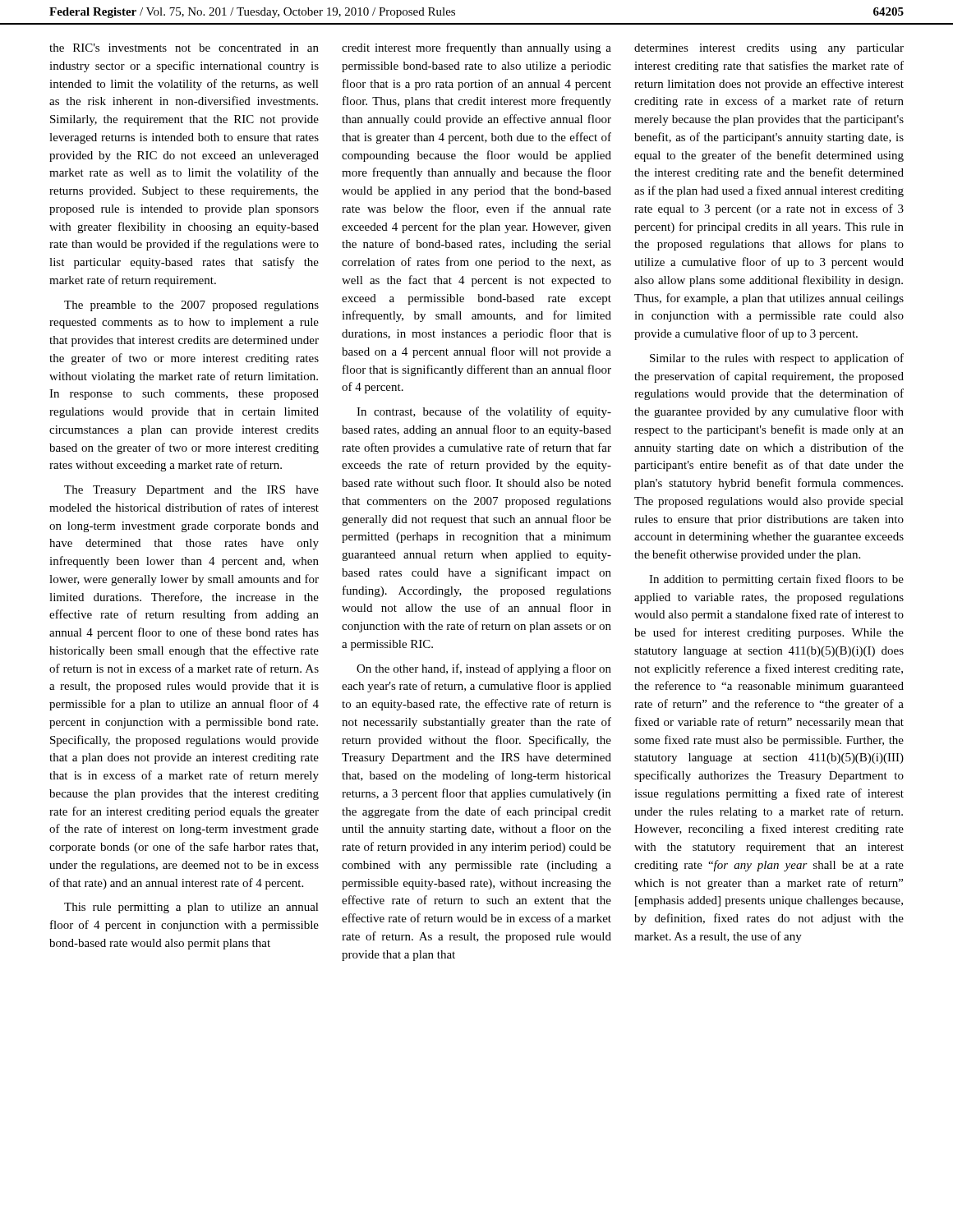Select the text block starting "credit interest more frequently than"
The image size is (953, 1232).
click(476, 502)
